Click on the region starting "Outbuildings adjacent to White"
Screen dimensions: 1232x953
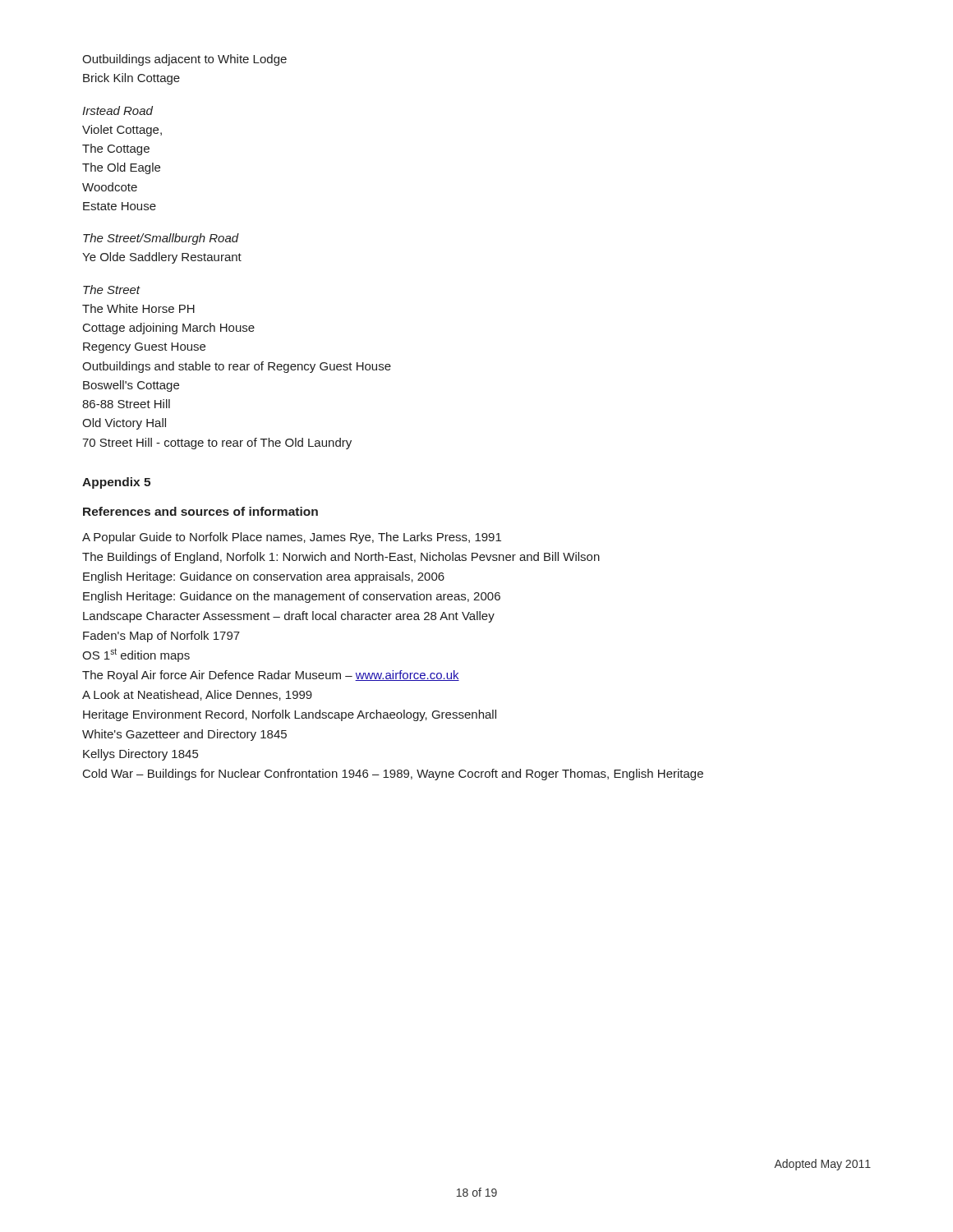[185, 68]
